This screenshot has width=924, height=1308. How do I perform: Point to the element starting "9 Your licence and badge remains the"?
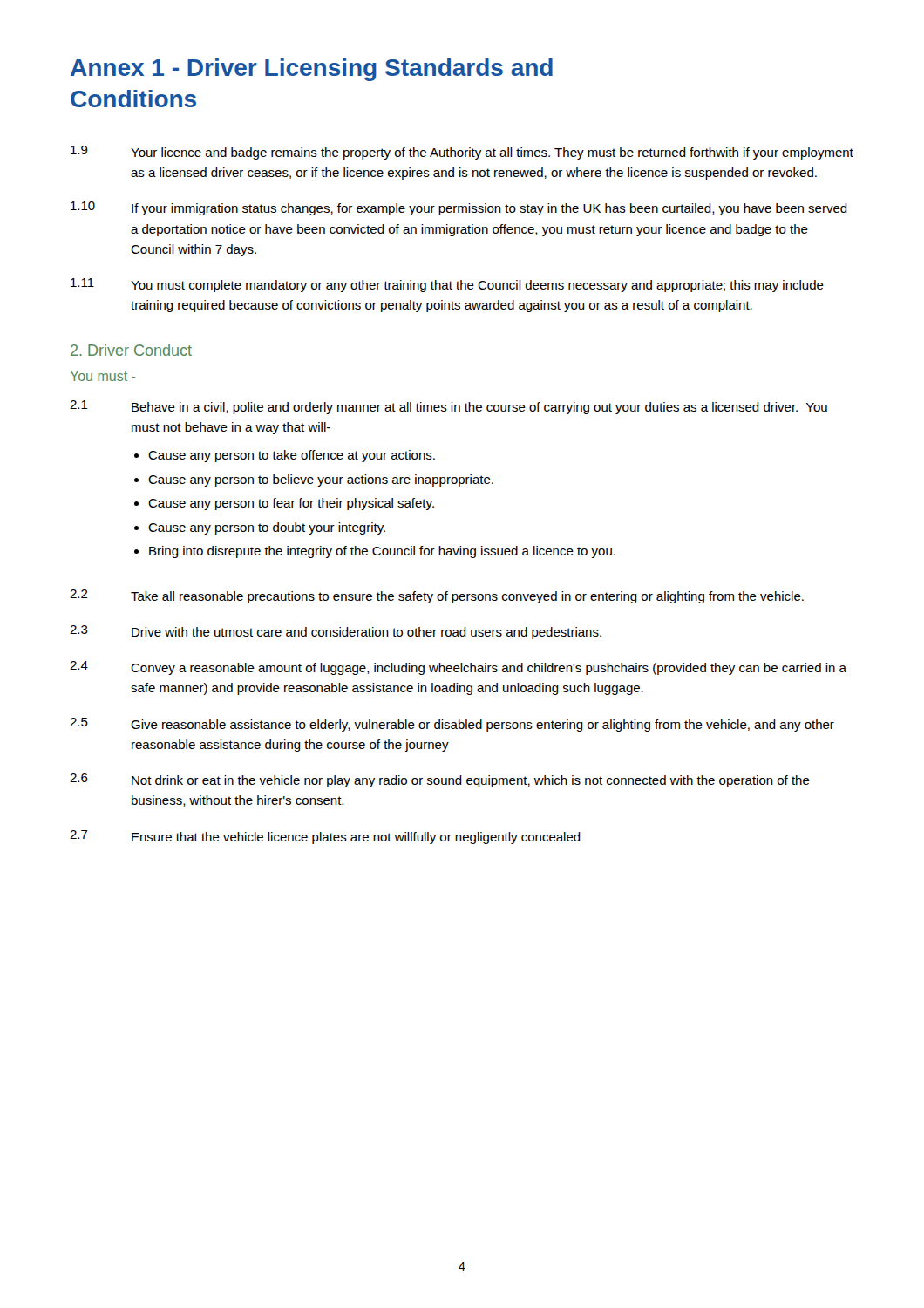(x=462, y=162)
